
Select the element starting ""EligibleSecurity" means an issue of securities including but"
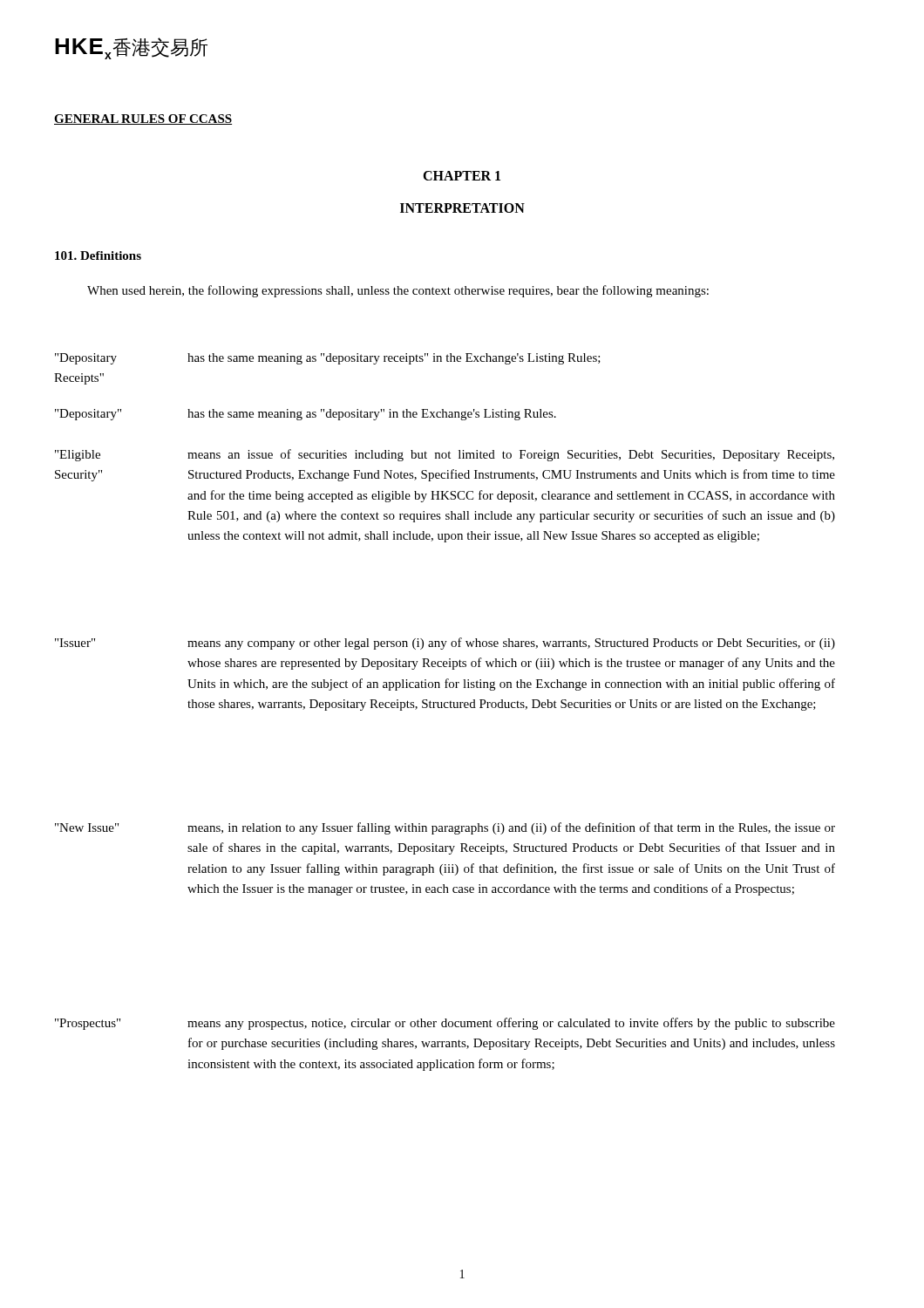[445, 495]
